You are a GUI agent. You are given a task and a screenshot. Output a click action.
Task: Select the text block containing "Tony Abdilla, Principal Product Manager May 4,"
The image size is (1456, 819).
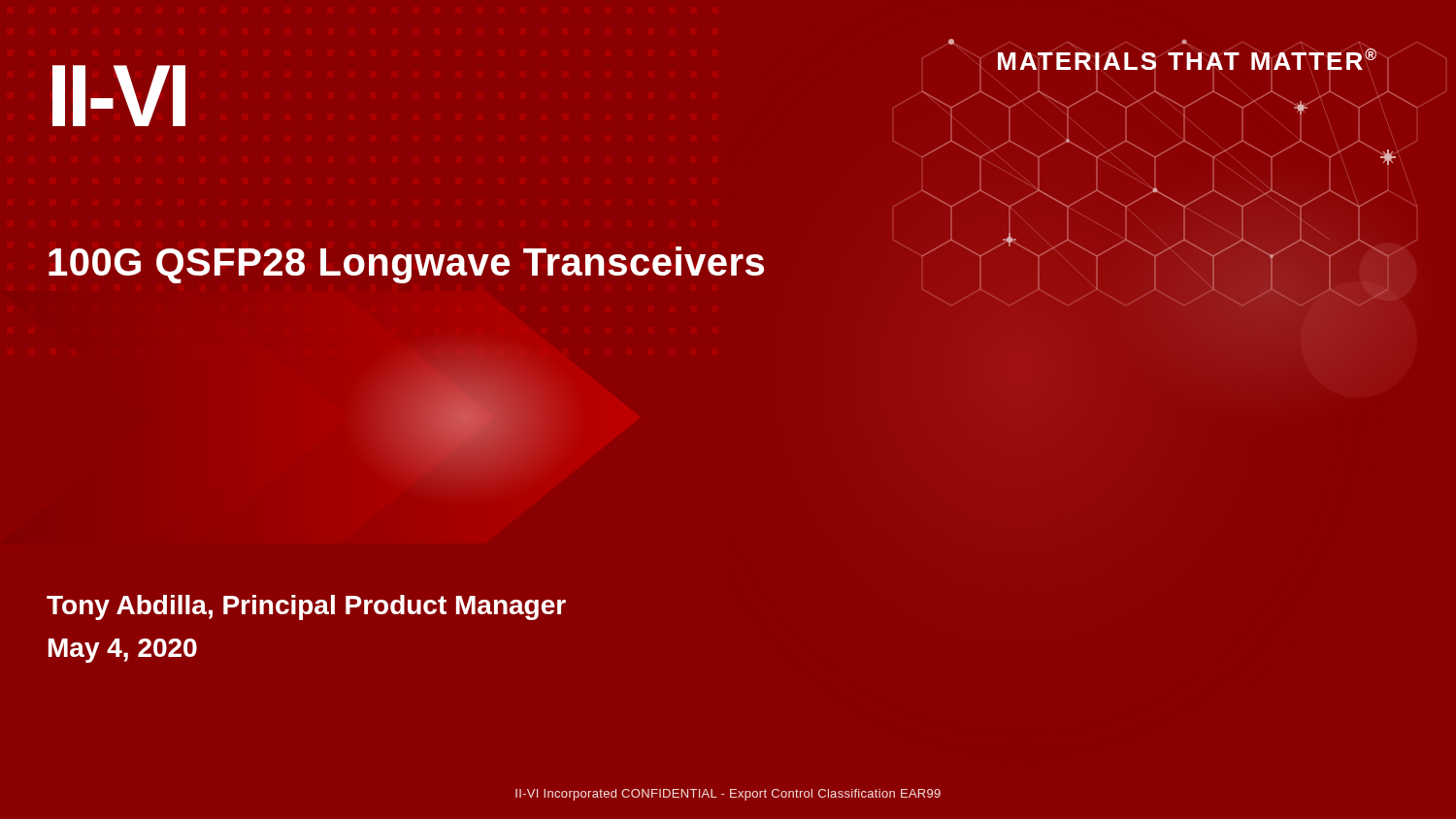click(306, 627)
